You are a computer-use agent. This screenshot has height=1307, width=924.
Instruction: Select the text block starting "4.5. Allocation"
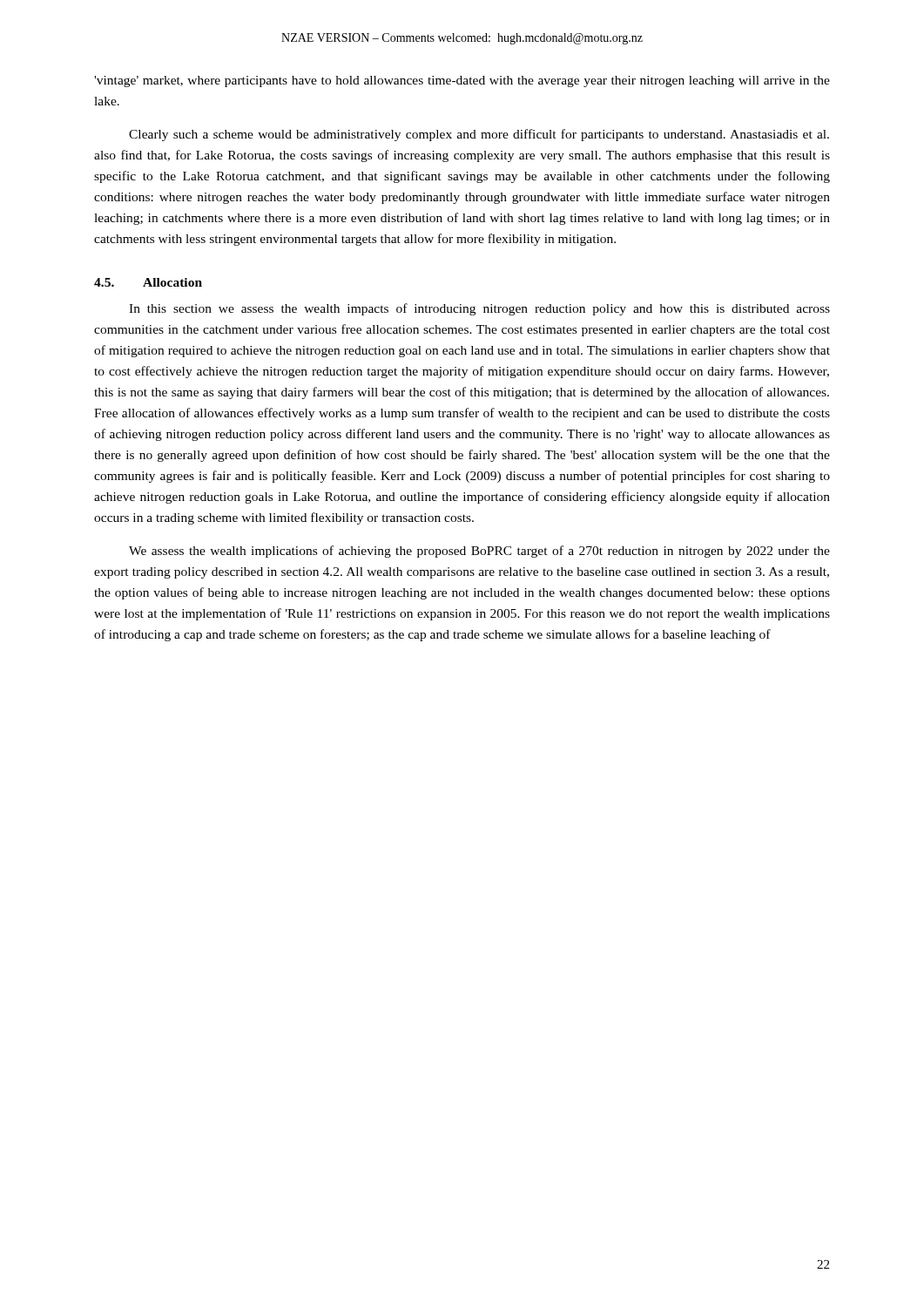point(148,282)
